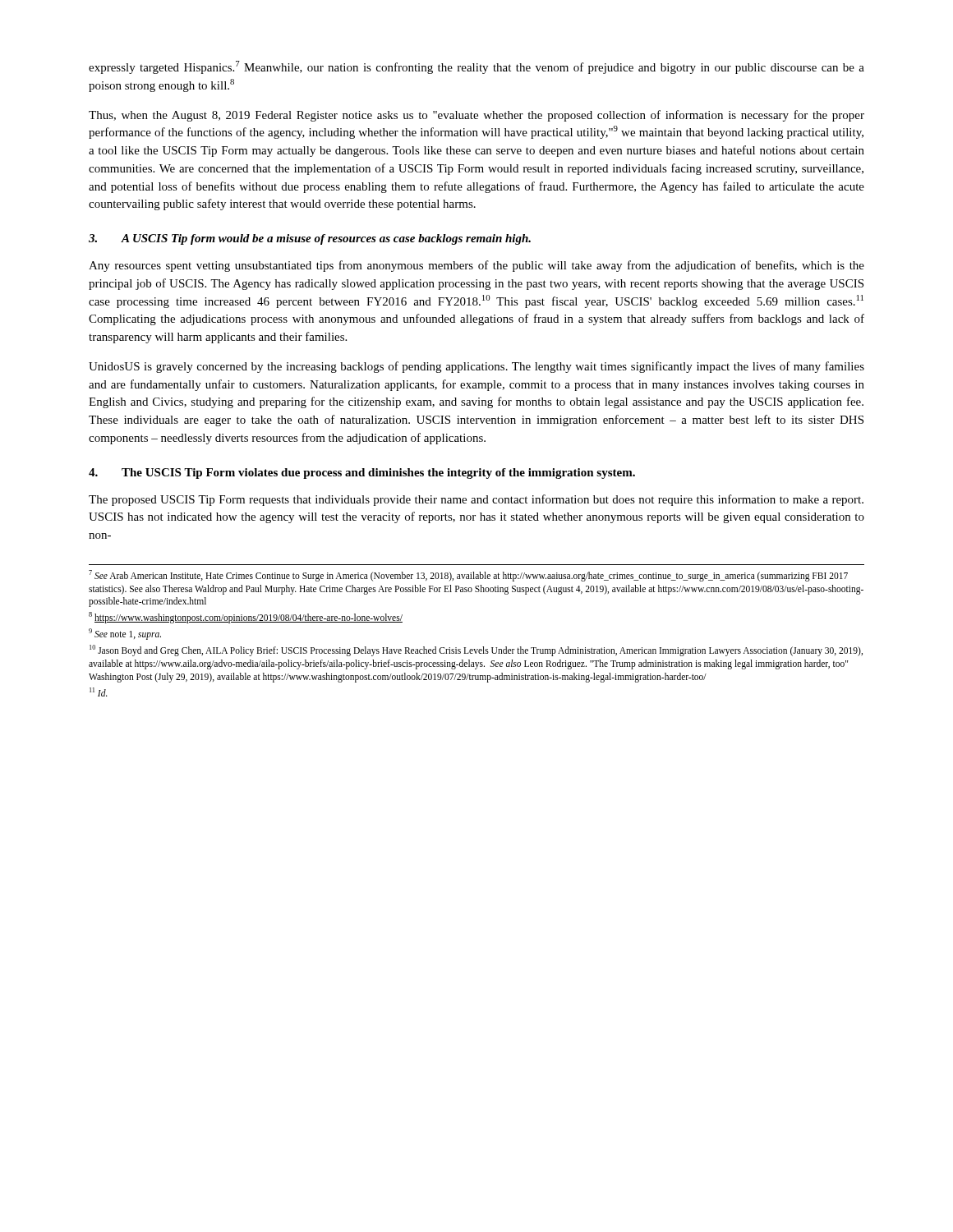
Task: Click on the text block starting "The proposed USCIS Tip Form requests that"
Action: (476, 518)
